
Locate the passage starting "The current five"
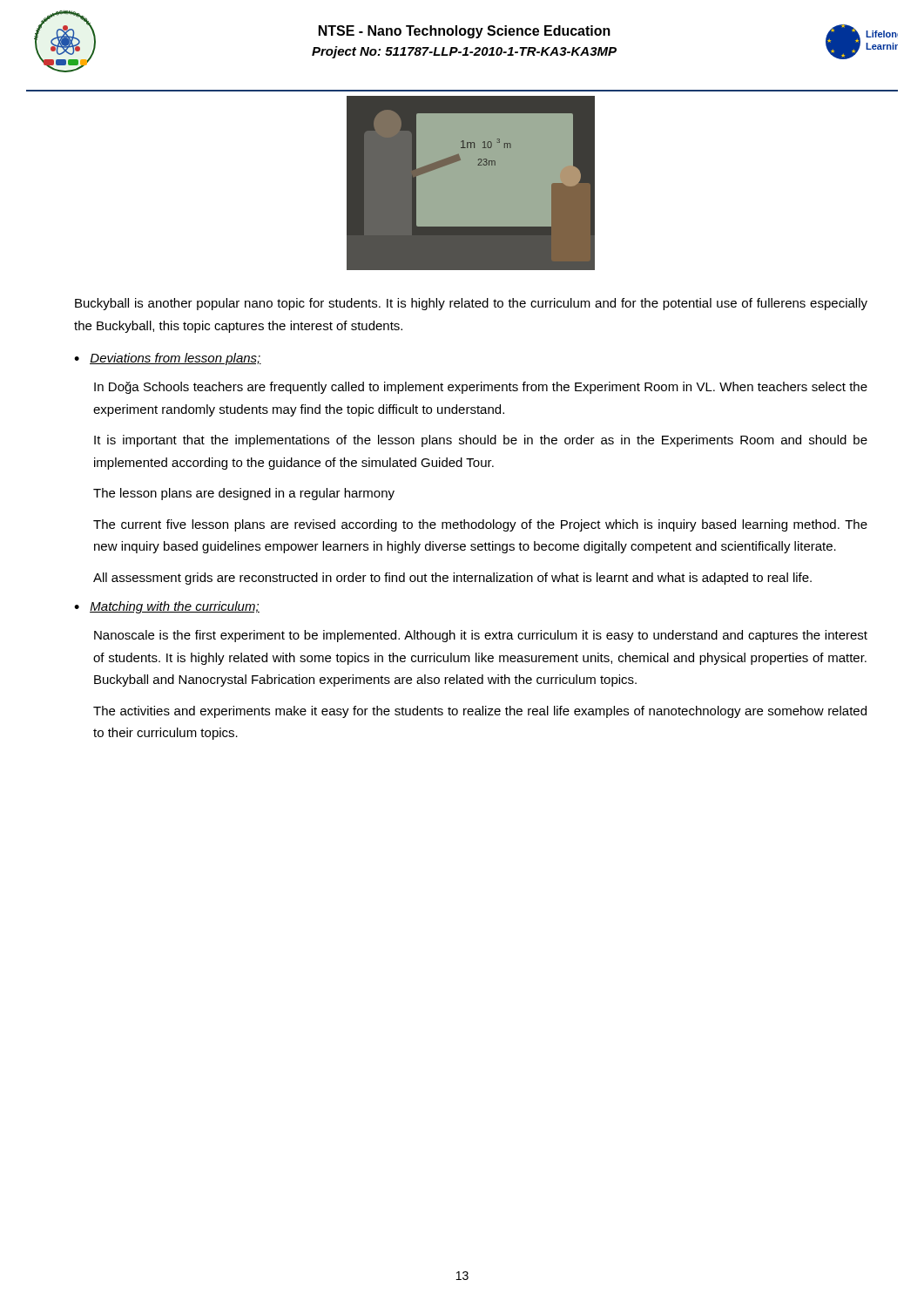coord(480,535)
